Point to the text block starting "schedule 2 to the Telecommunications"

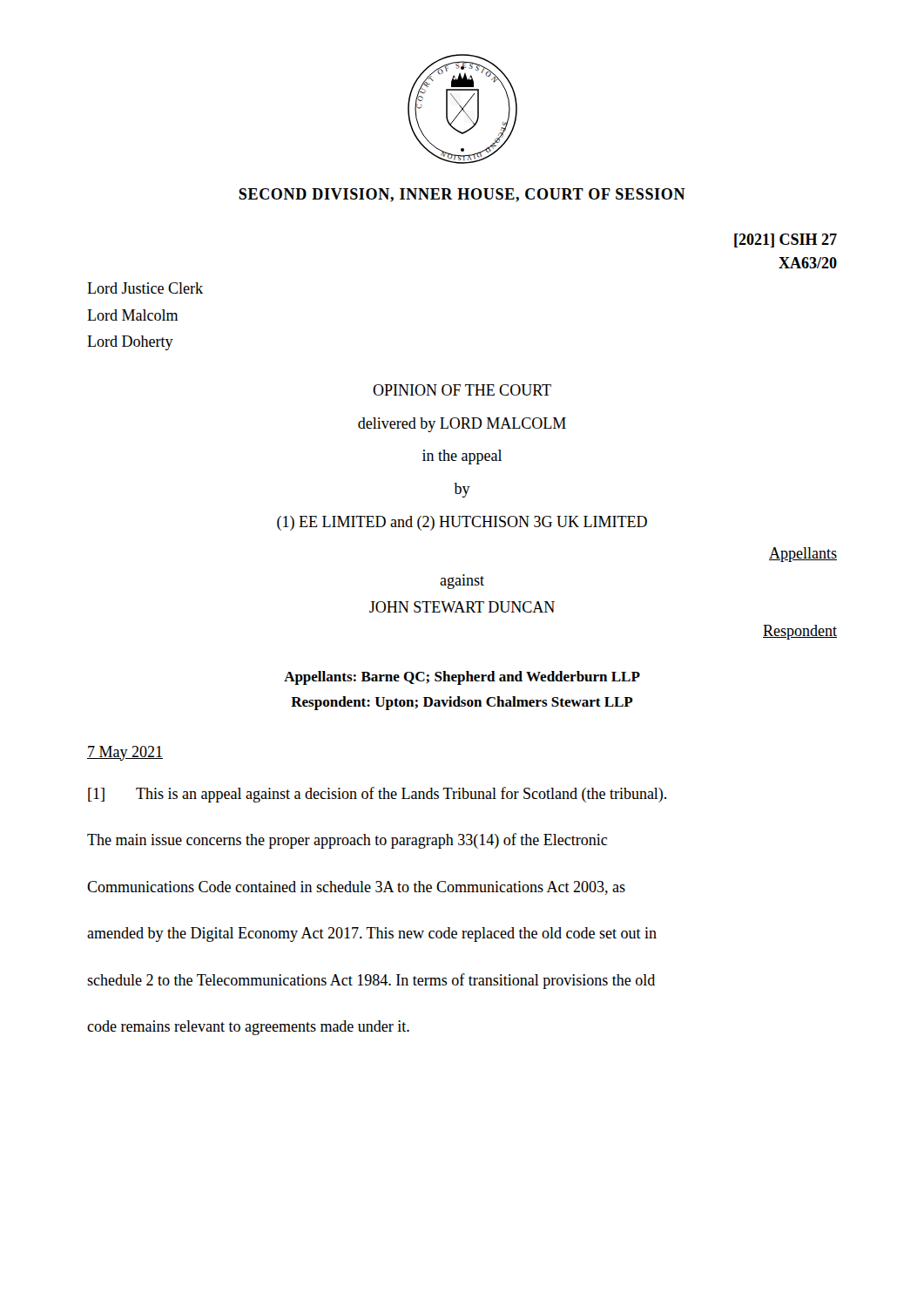(371, 980)
